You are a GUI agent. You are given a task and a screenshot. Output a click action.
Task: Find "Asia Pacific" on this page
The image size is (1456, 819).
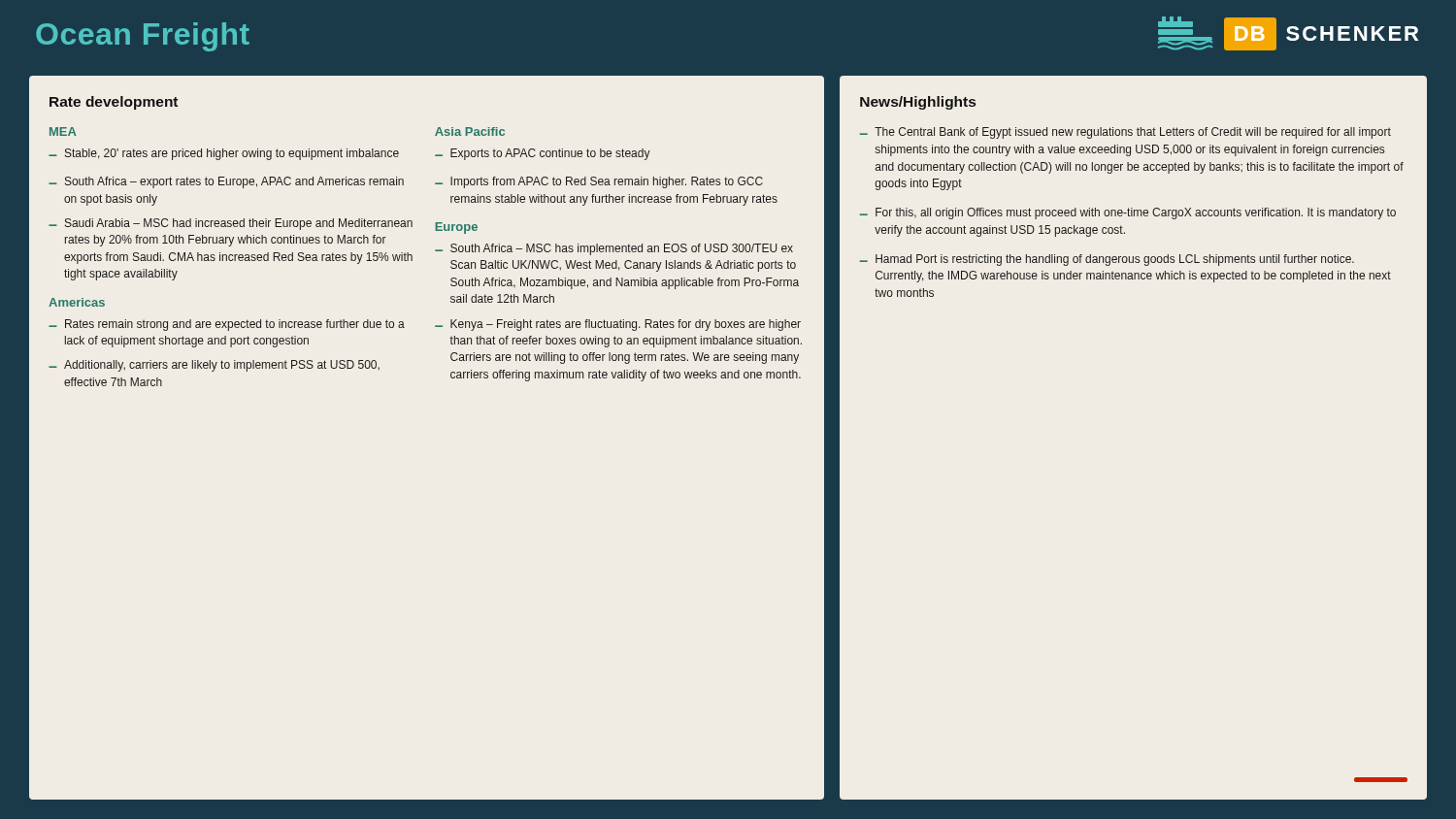click(470, 131)
